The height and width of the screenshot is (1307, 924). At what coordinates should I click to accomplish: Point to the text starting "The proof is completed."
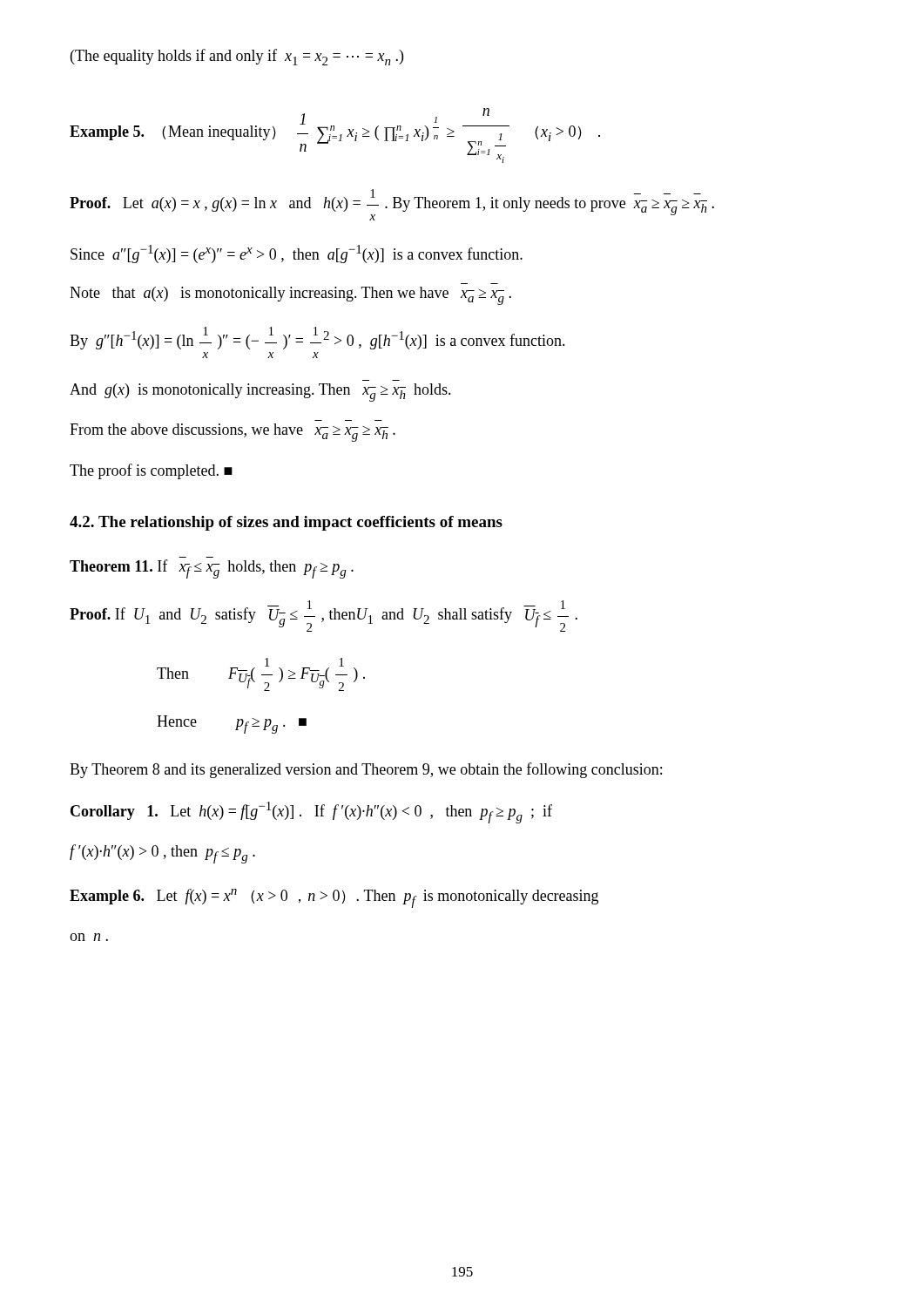[151, 470]
